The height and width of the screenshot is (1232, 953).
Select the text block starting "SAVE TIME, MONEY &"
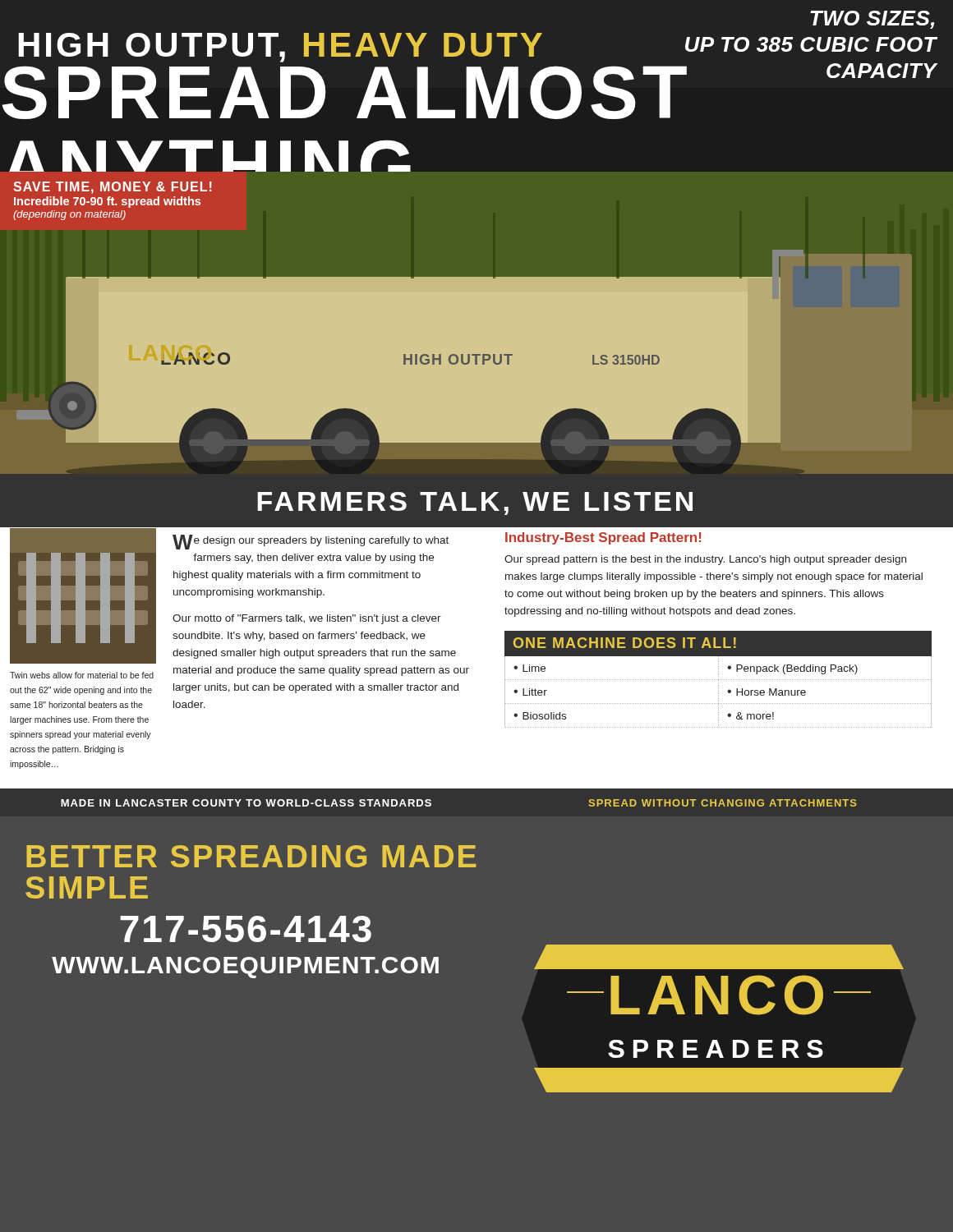pos(123,200)
